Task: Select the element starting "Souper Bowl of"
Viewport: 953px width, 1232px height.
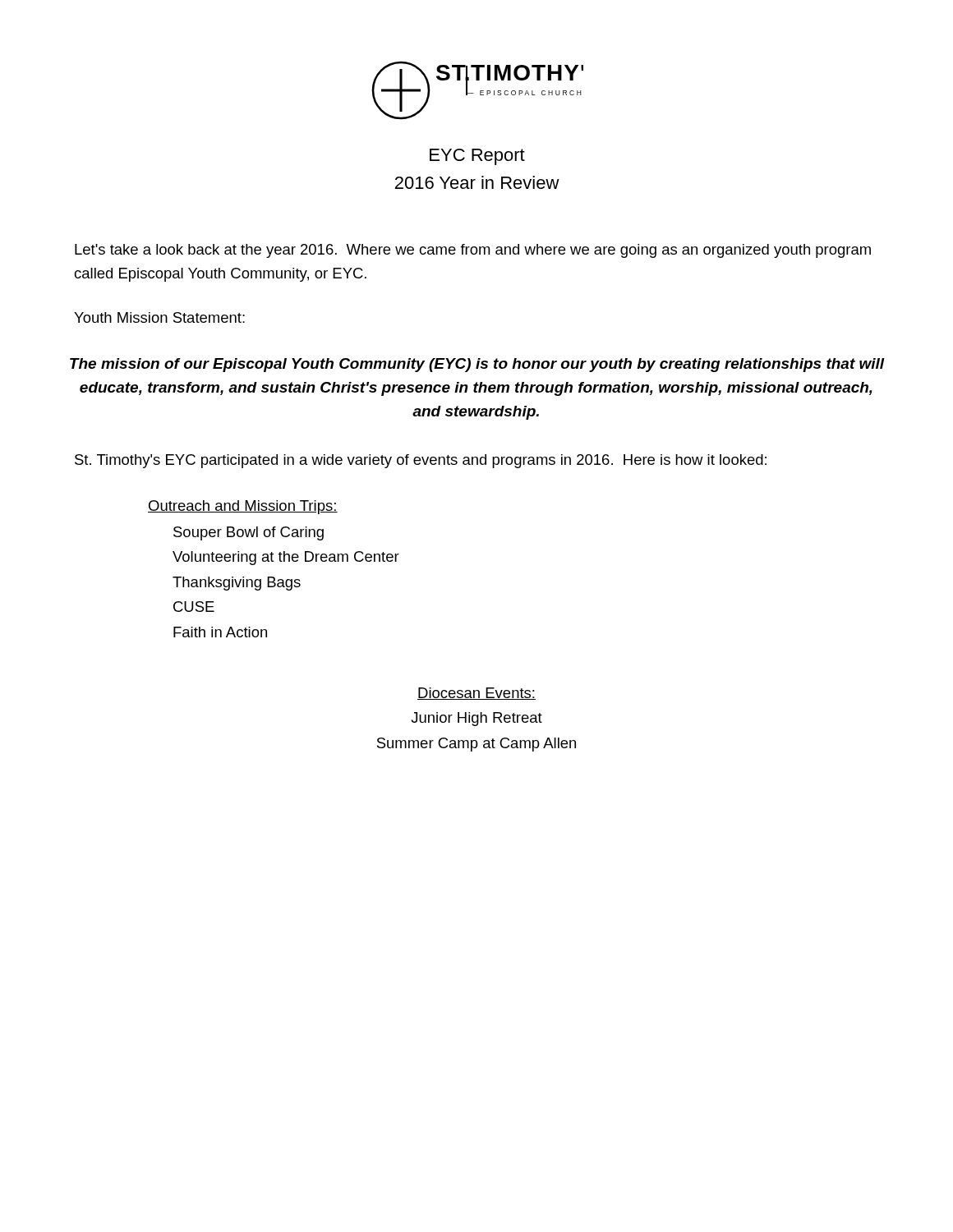Action: tap(249, 531)
